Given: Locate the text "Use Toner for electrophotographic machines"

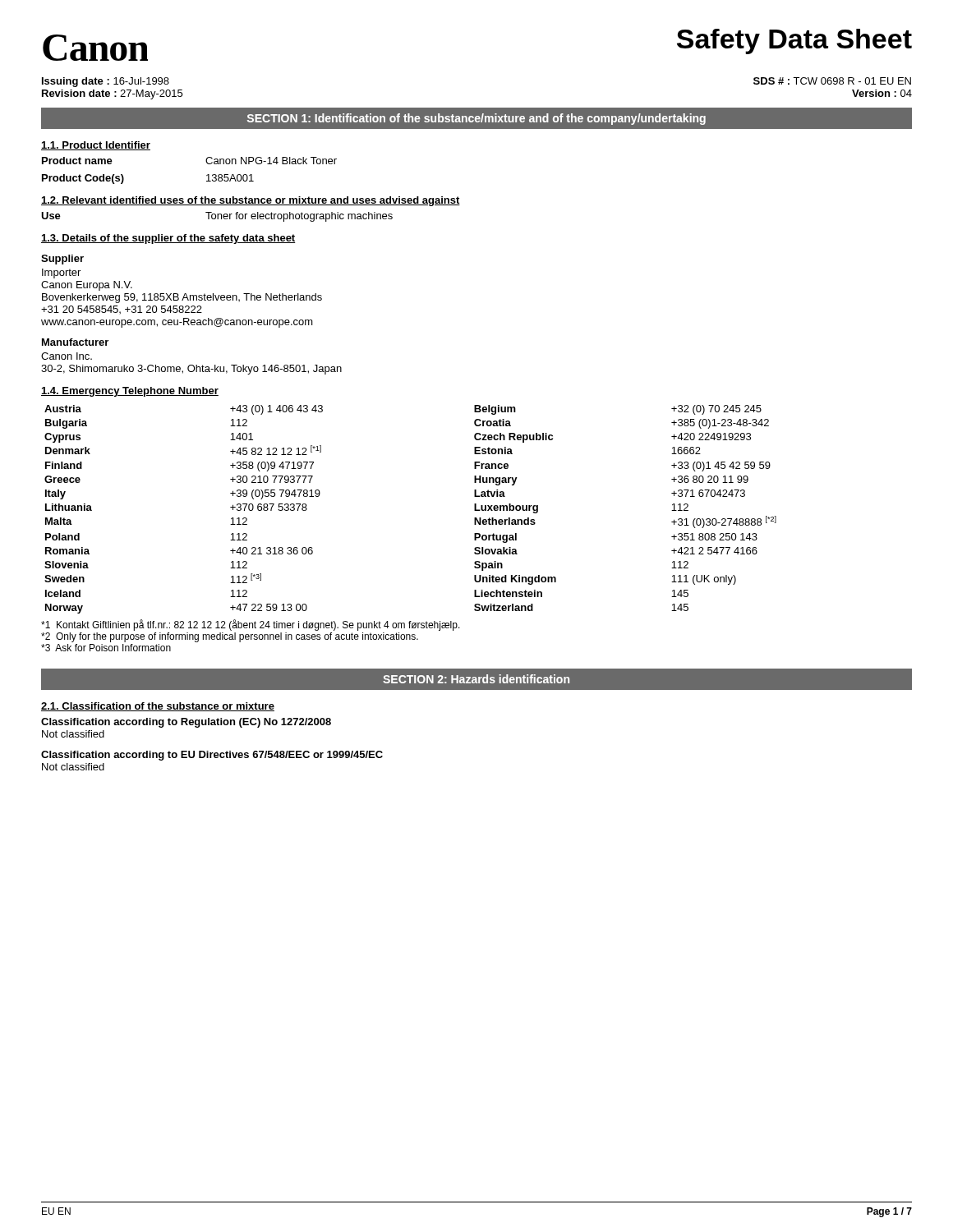Looking at the screenshot, I should point(217,217).
